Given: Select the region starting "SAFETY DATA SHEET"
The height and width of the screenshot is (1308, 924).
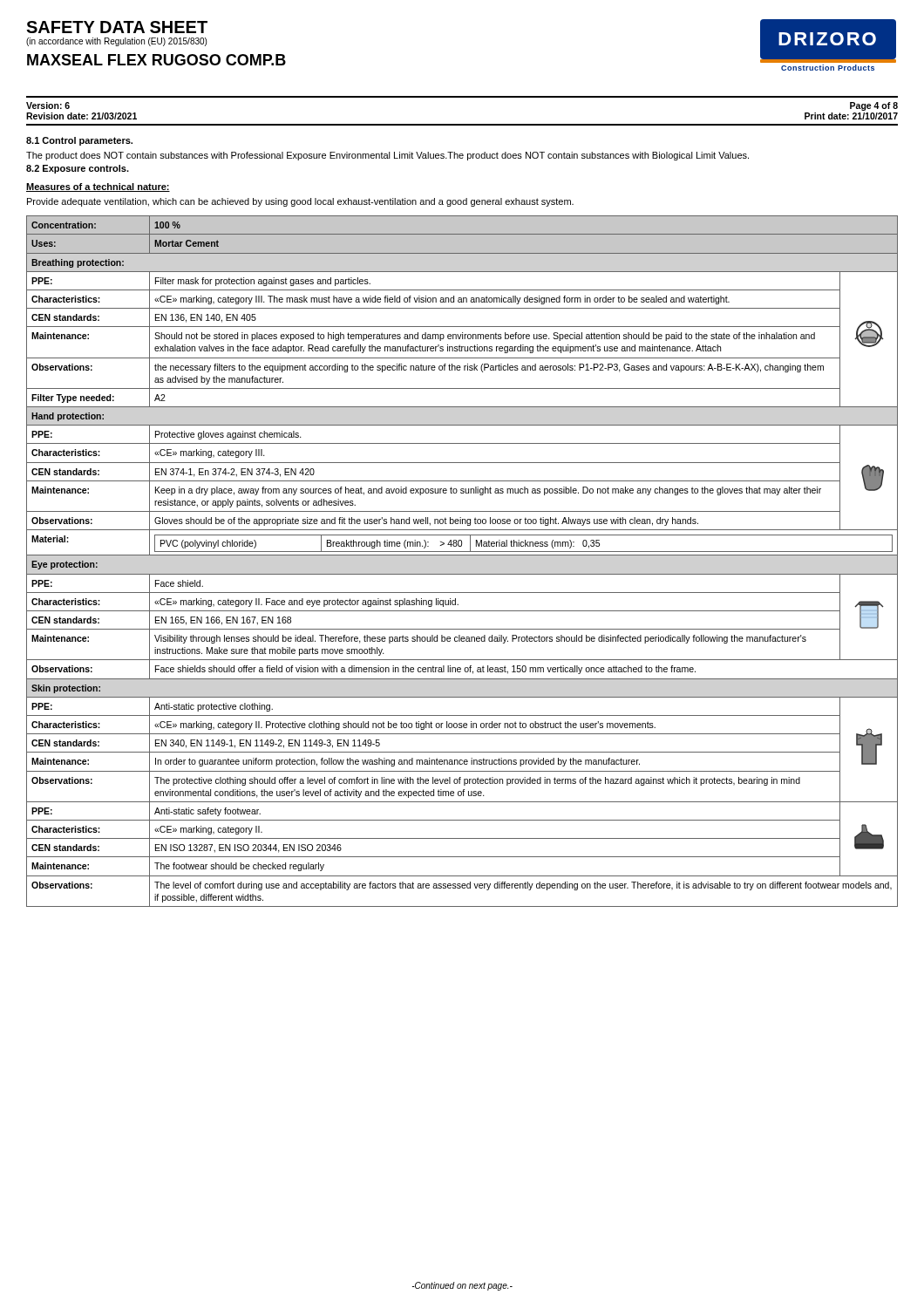Looking at the screenshot, I should (117, 27).
